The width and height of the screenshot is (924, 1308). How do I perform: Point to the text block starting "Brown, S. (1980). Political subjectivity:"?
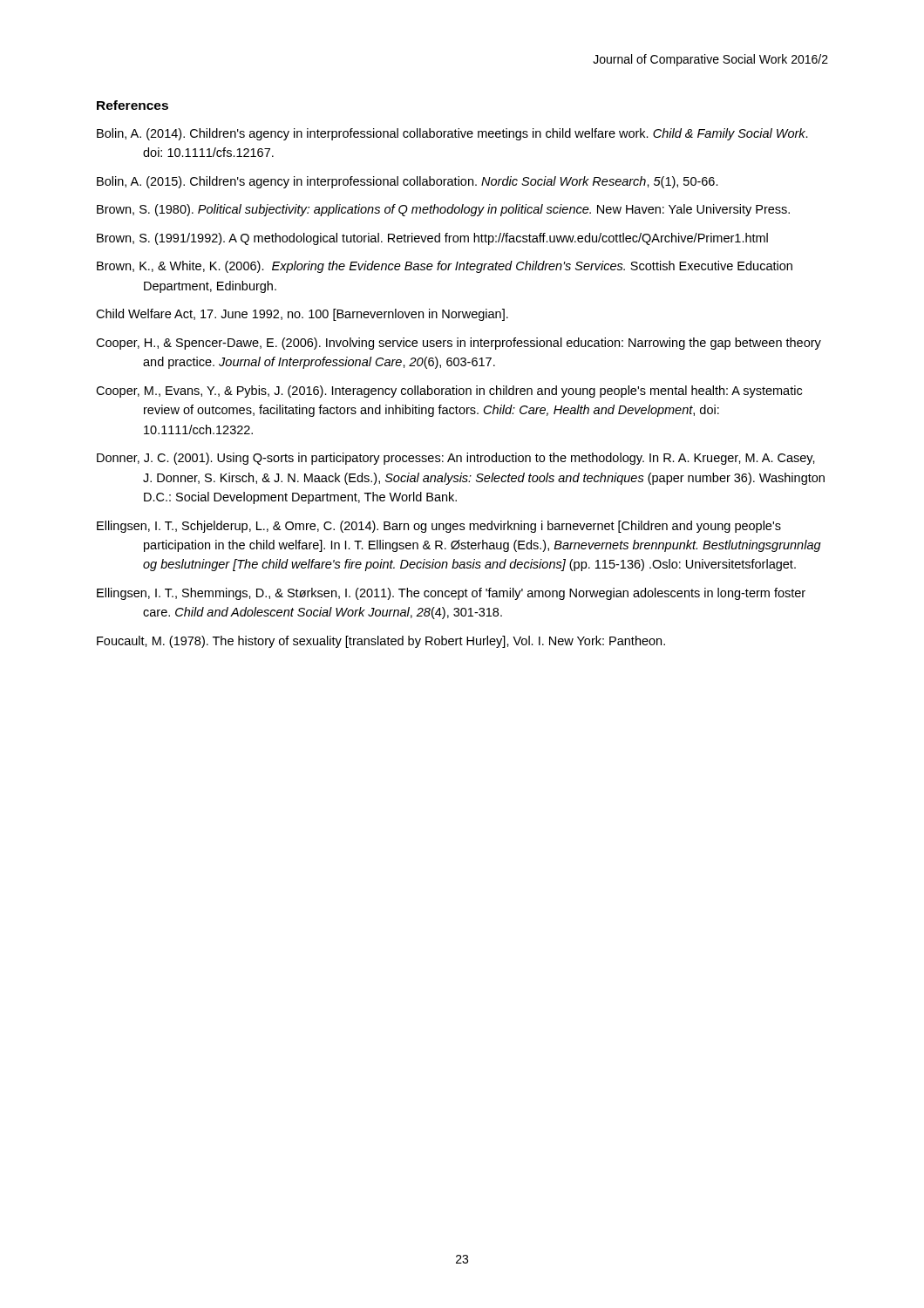[443, 210]
